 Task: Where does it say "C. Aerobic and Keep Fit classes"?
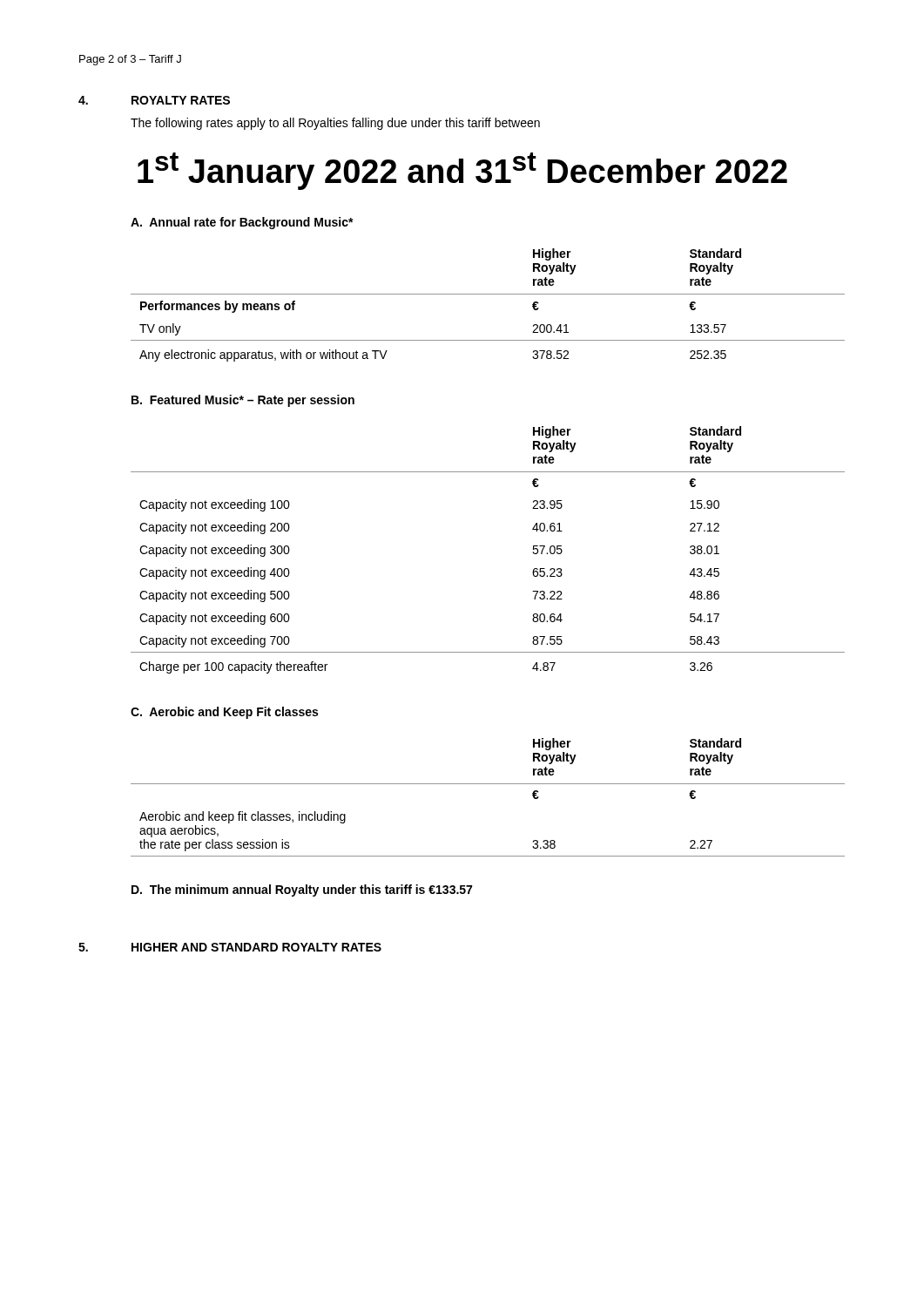tap(225, 712)
